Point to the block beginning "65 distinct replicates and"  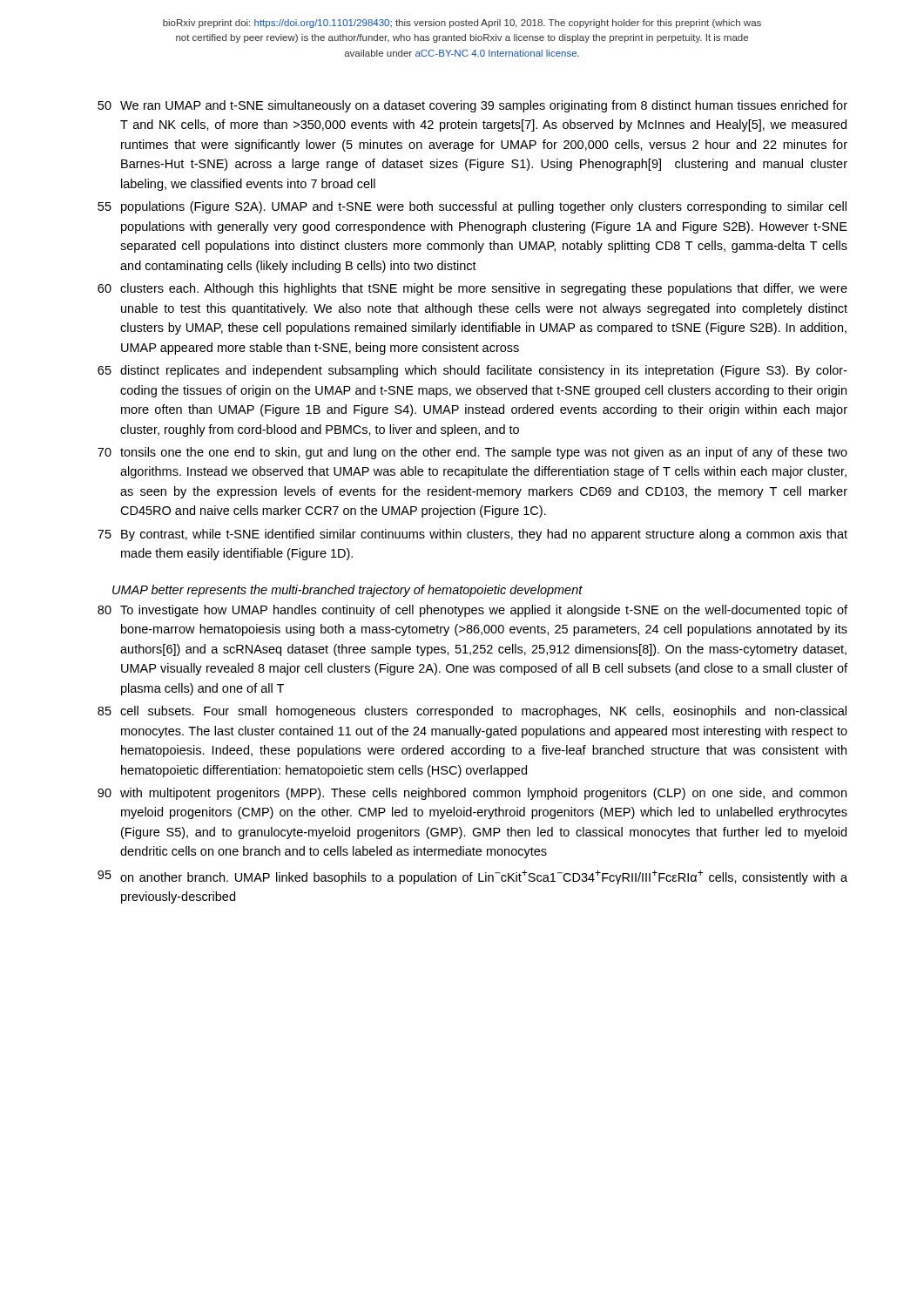[x=462, y=400]
